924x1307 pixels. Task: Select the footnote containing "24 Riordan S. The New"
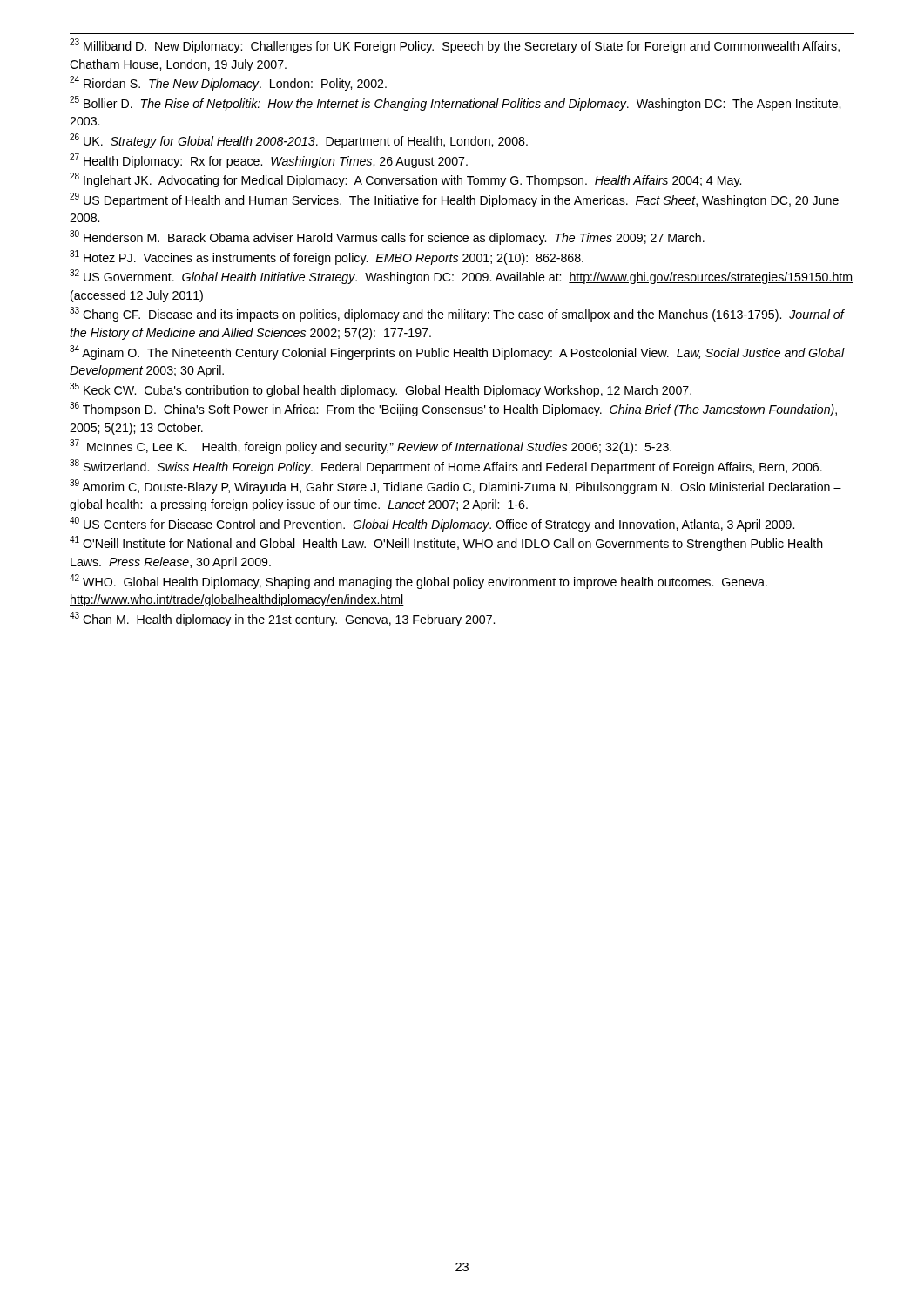(229, 83)
